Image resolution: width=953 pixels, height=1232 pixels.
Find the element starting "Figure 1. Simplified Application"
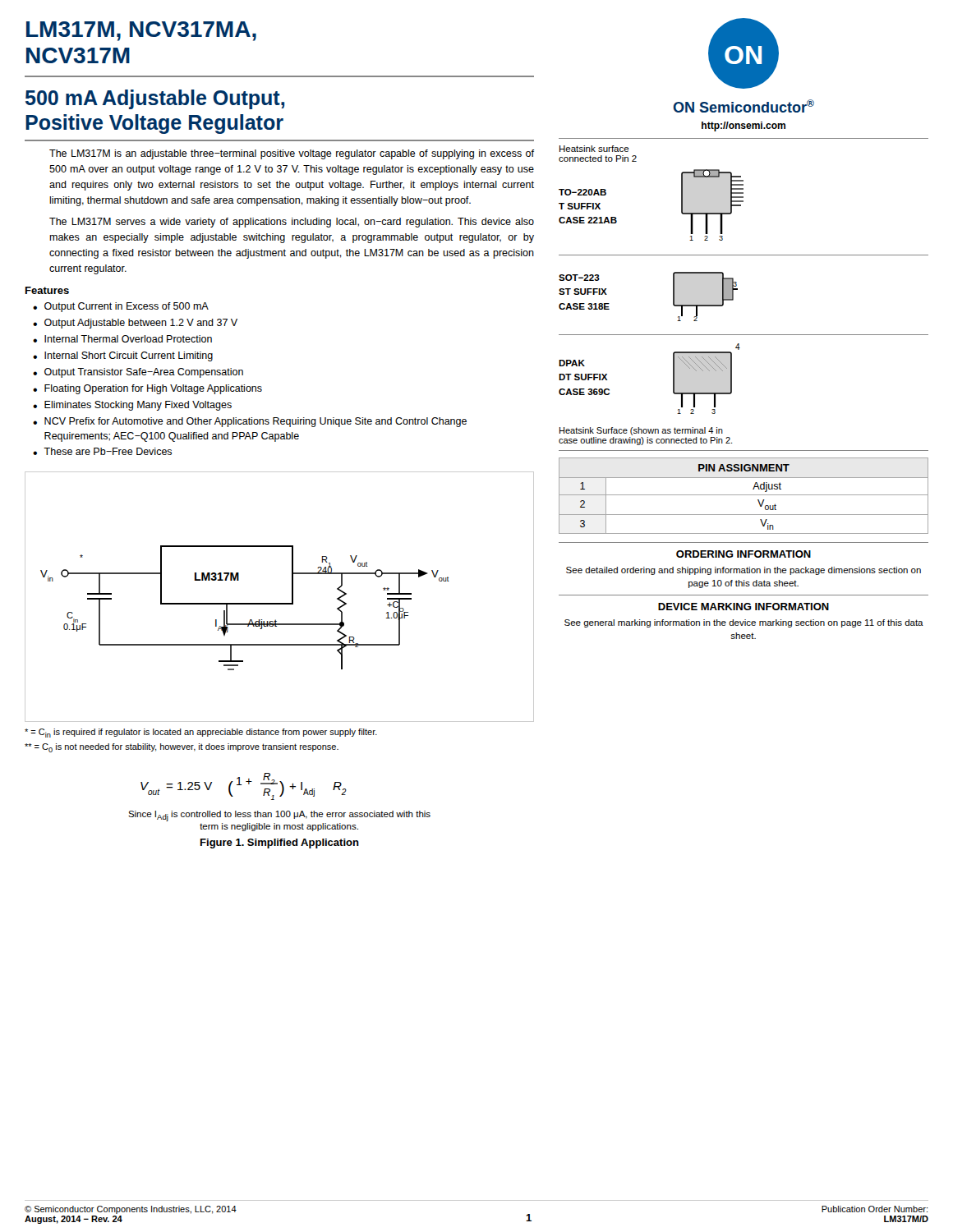(279, 842)
